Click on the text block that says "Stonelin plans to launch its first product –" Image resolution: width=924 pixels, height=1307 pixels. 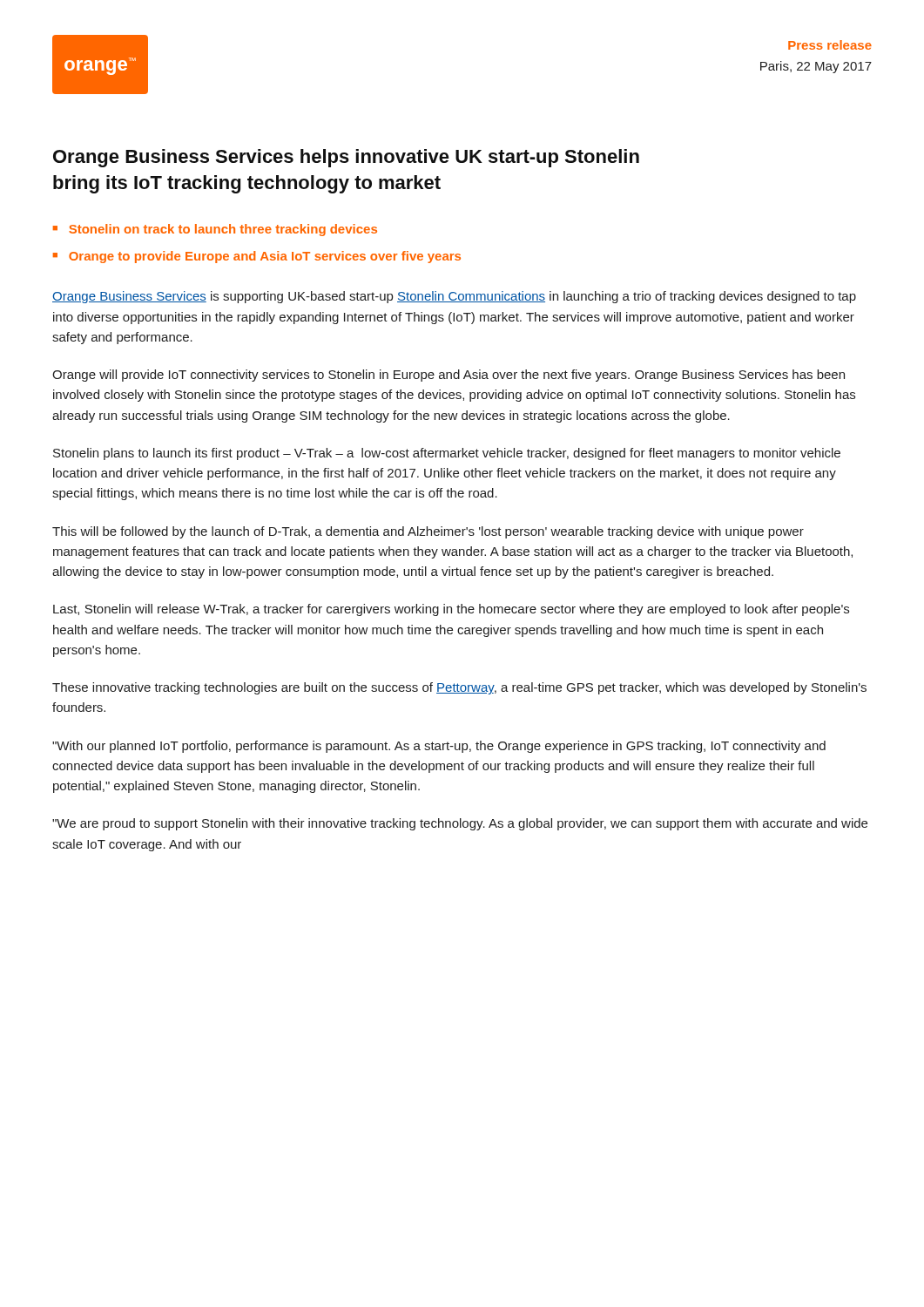(447, 473)
